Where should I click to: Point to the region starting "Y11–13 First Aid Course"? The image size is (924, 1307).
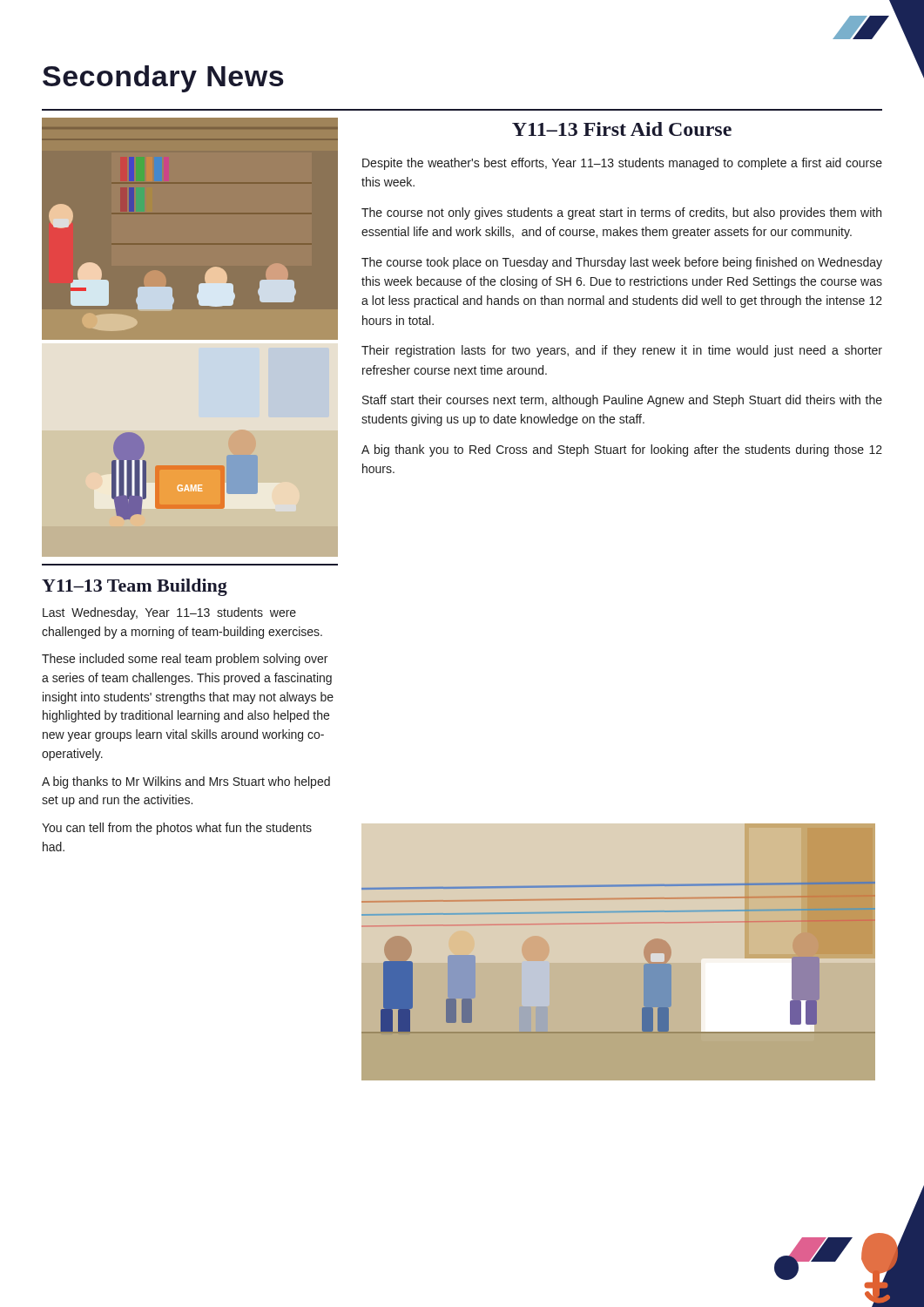(x=622, y=129)
